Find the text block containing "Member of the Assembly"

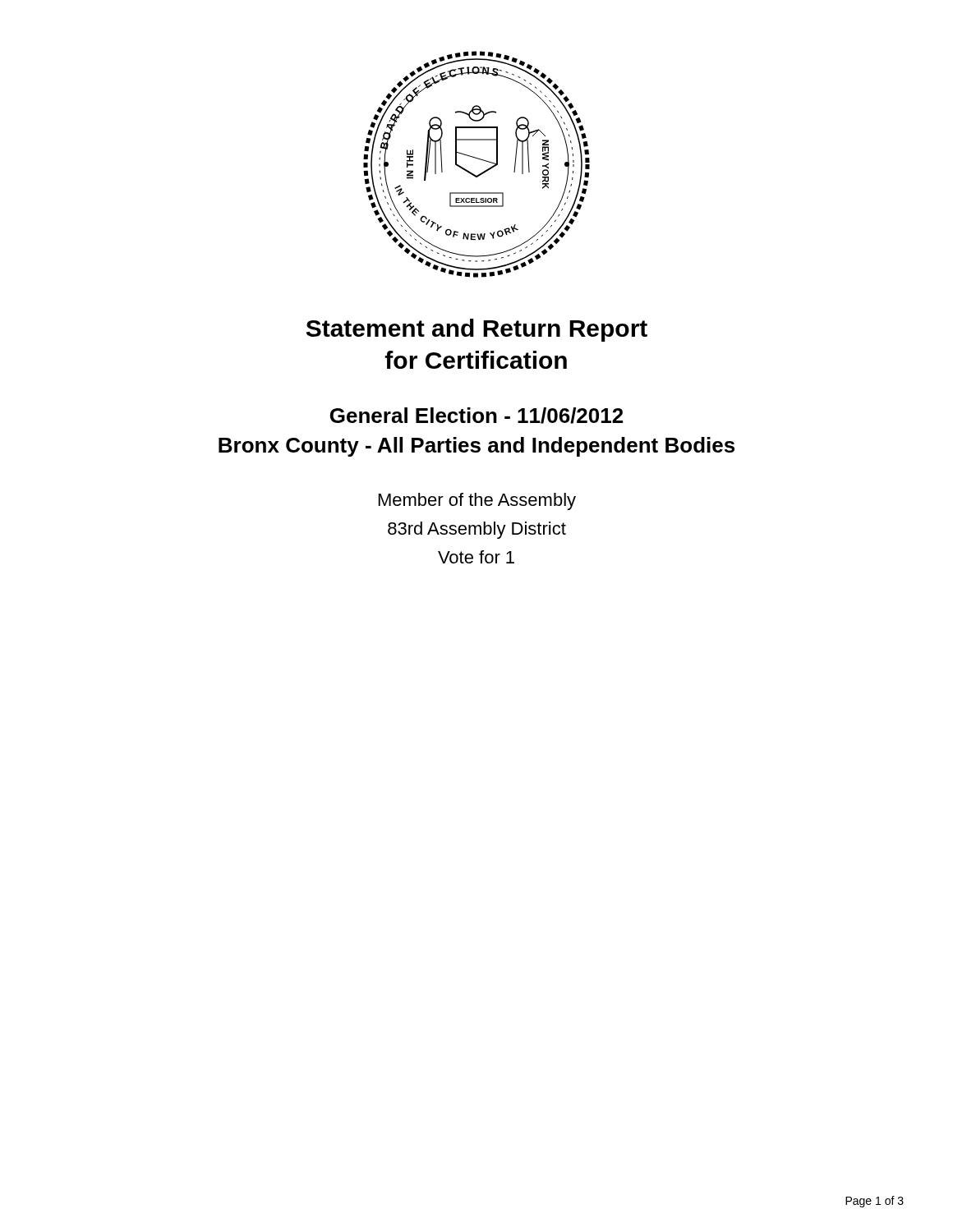click(476, 529)
